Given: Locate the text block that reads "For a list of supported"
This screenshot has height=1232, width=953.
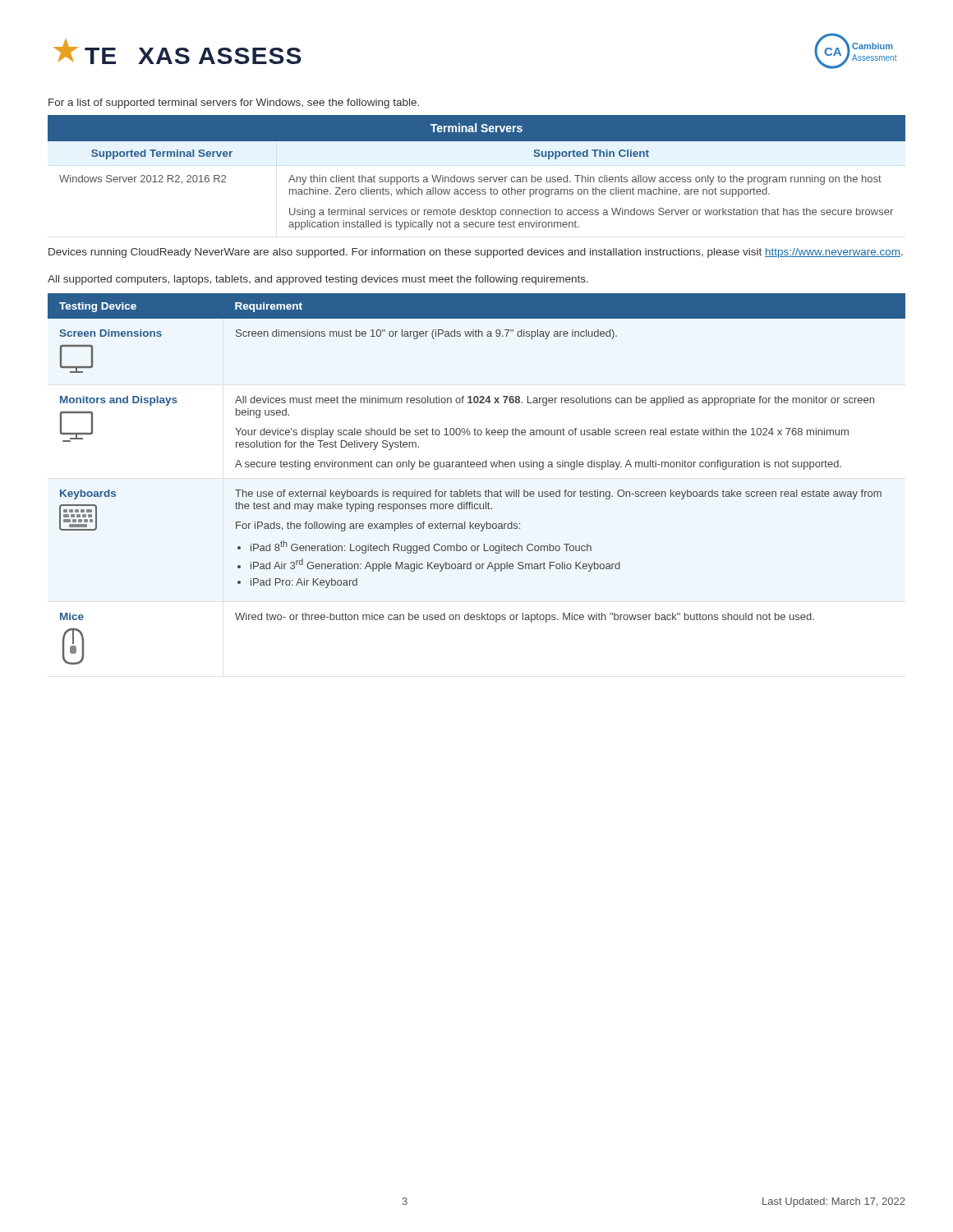Looking at the screenshot, I should [x=234, y=102].
